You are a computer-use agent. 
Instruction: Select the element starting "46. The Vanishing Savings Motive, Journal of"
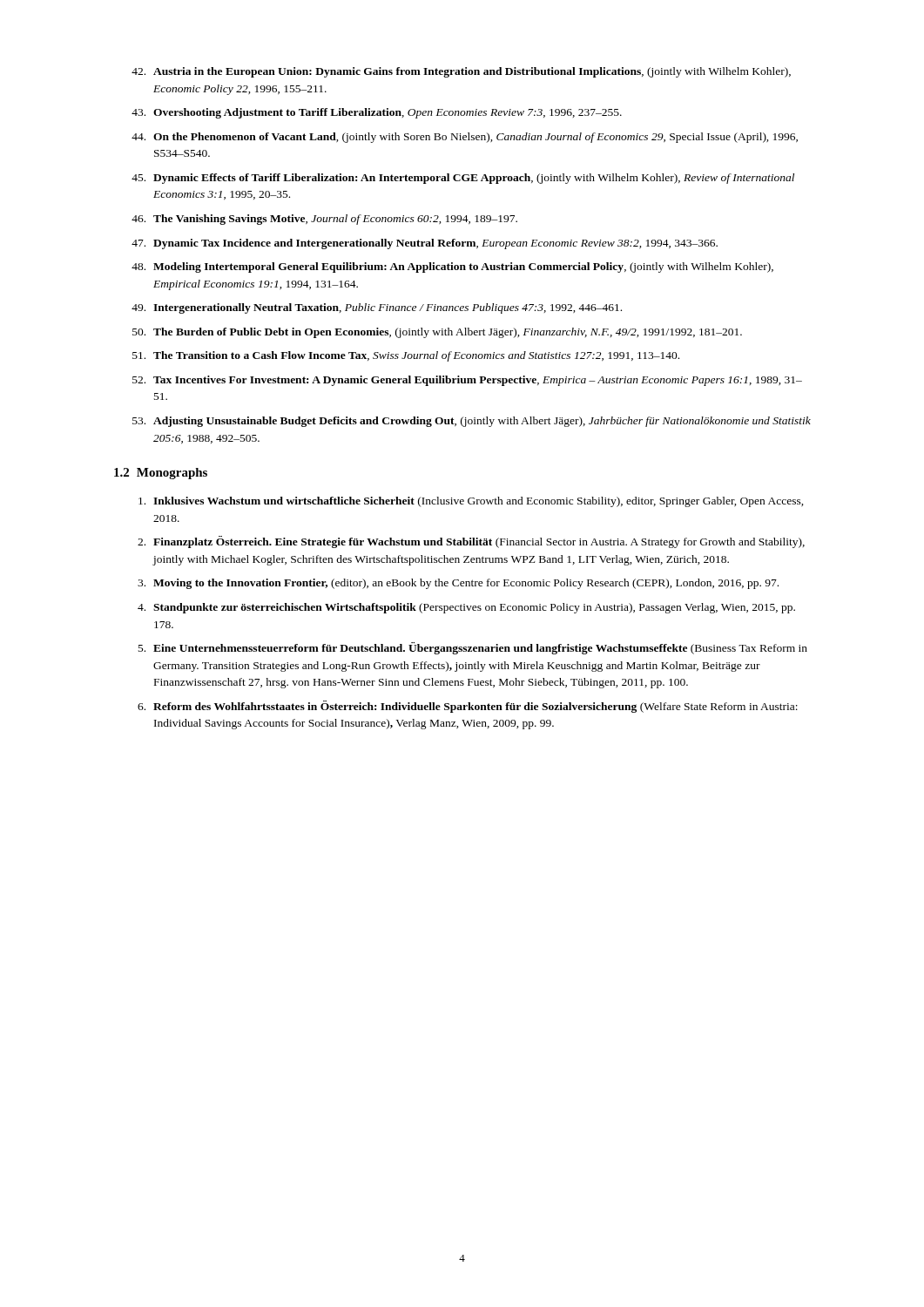(462, 218)
